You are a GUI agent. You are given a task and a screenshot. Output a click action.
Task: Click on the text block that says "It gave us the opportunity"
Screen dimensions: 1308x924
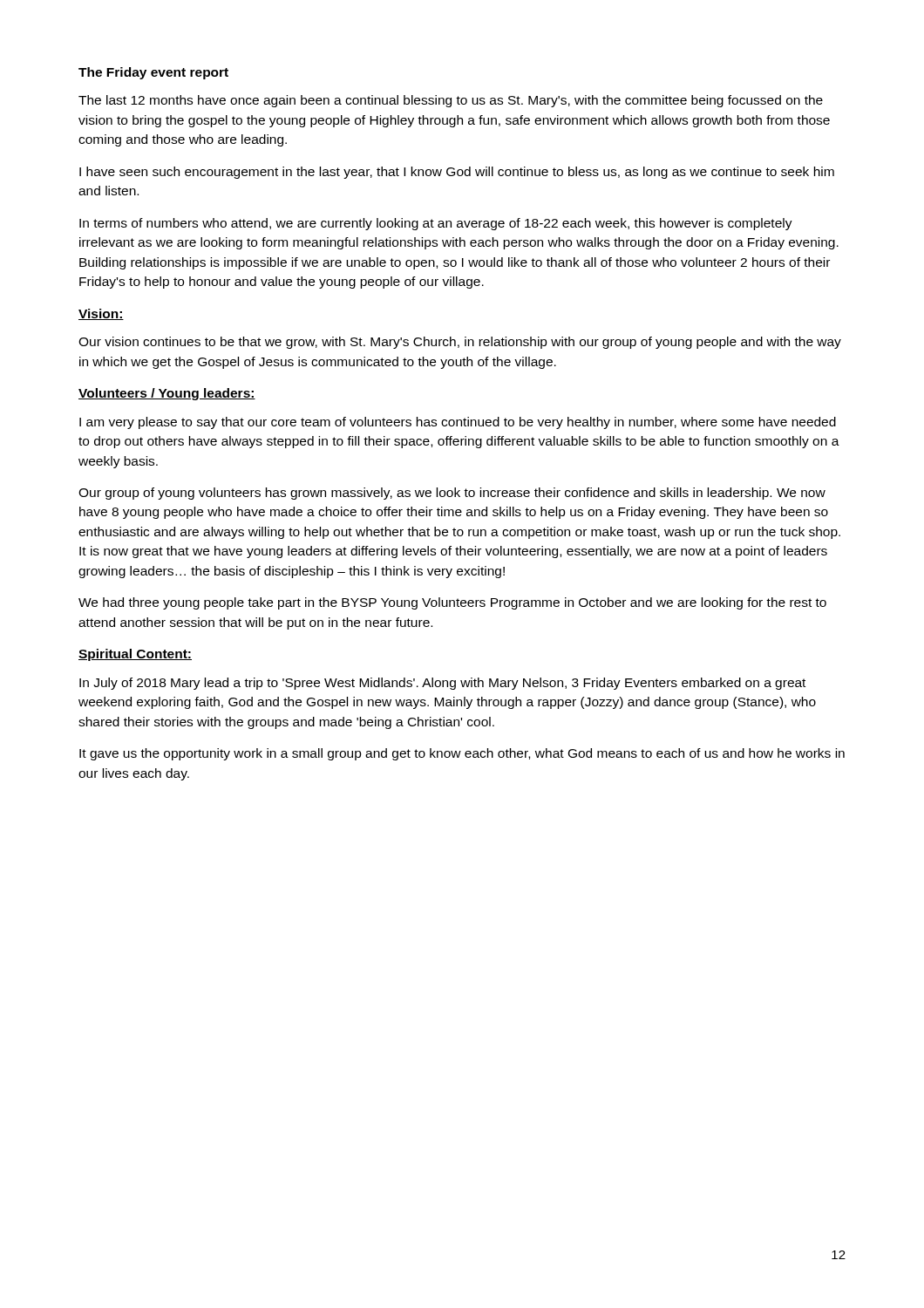pyautogui.click(x=462, y=764)
